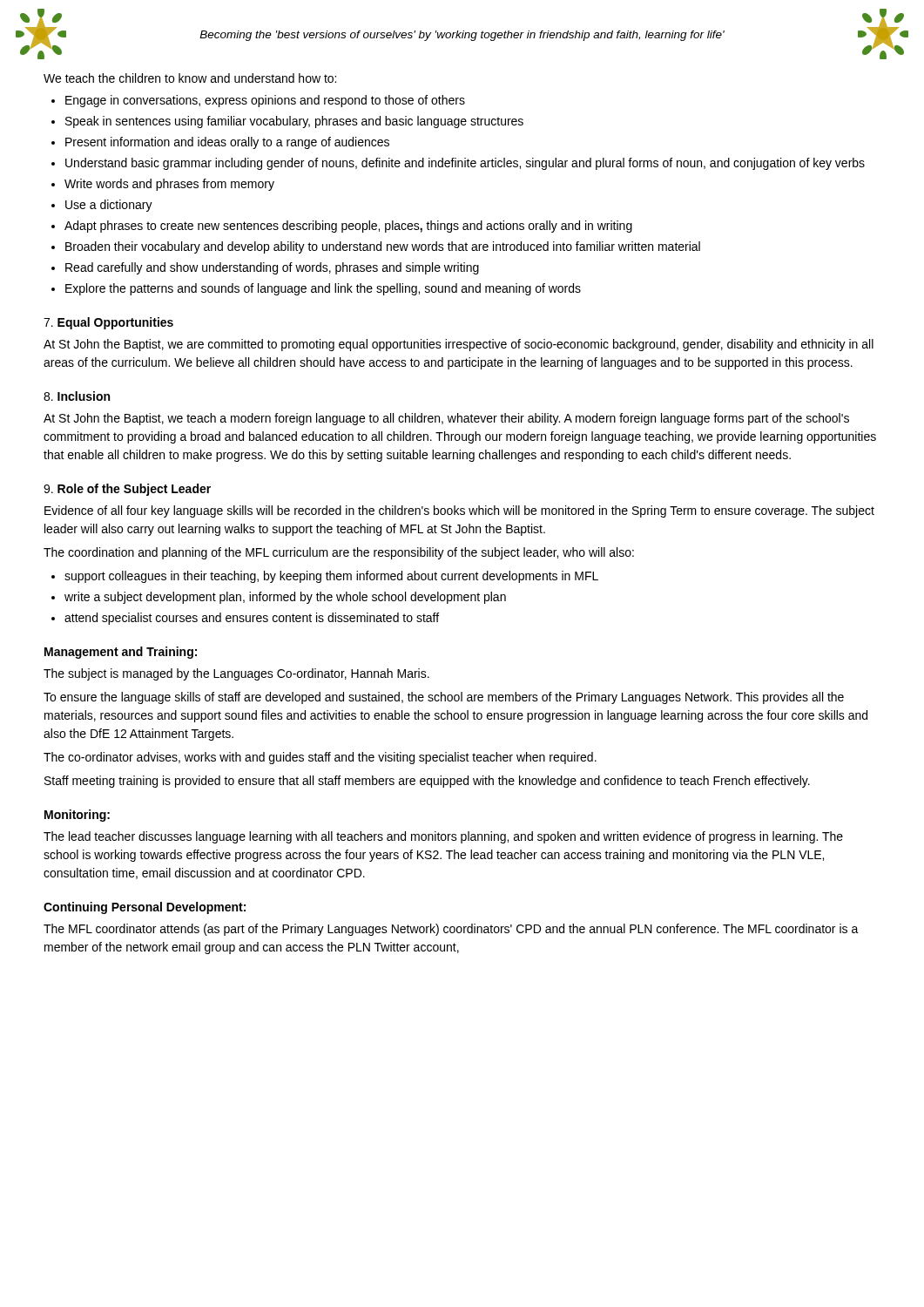Locate the block starting "9. Role of the Subject"
Screen dimensions: 1307x924
127,489
